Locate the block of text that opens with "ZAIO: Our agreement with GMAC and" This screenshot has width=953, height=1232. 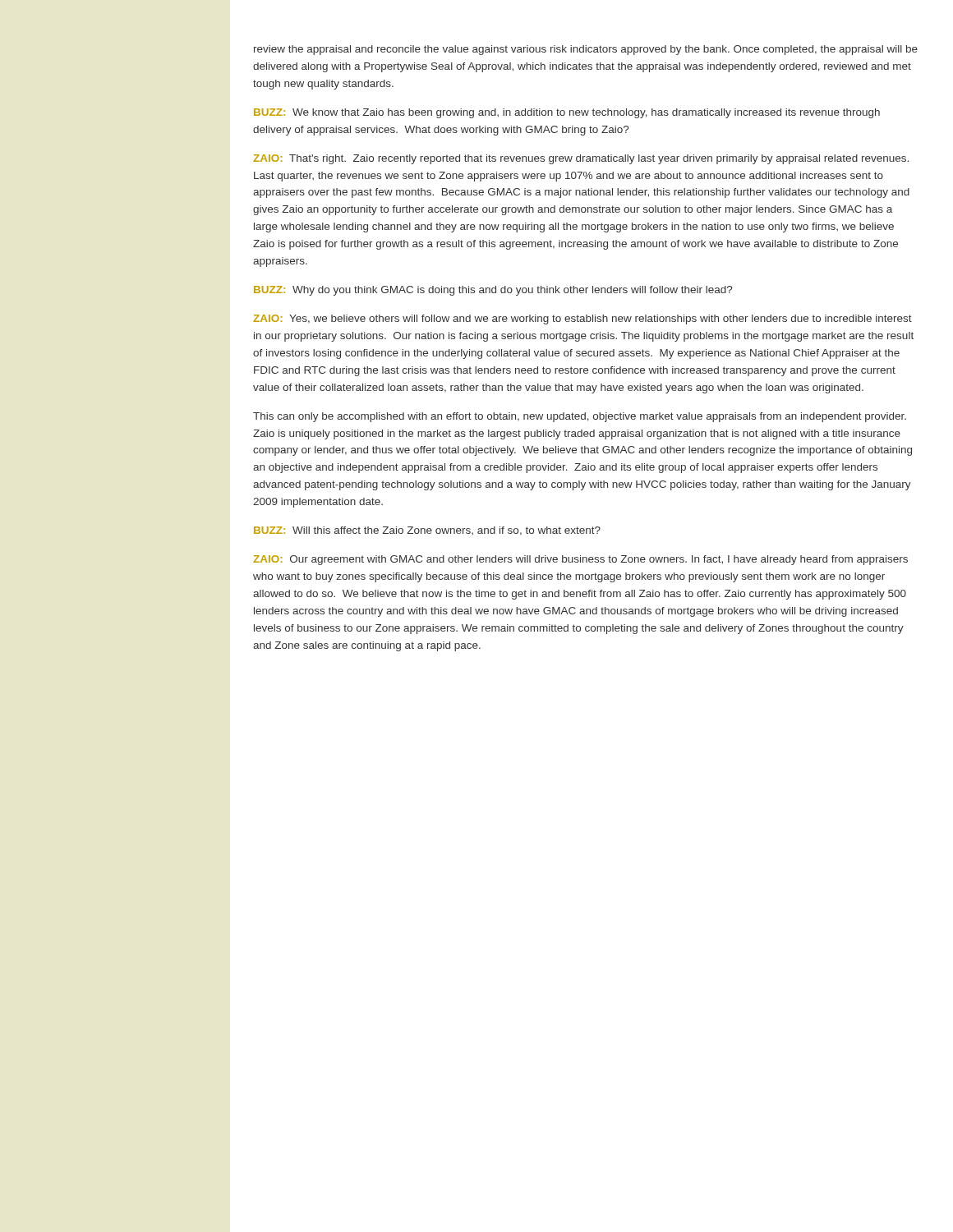coord(581,602)
